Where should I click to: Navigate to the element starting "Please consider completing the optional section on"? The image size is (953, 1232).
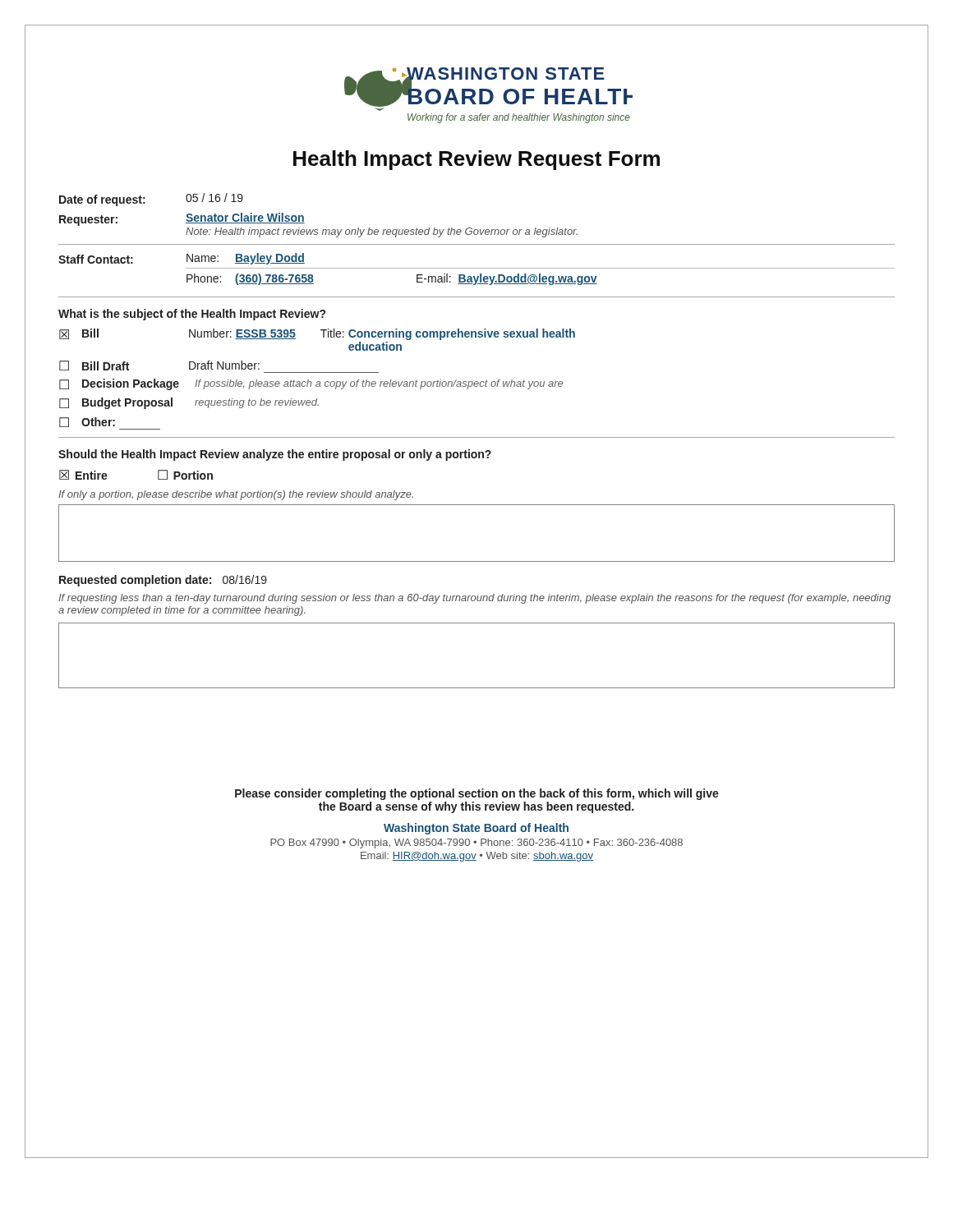pyautogui.click(x=476, y=800)
